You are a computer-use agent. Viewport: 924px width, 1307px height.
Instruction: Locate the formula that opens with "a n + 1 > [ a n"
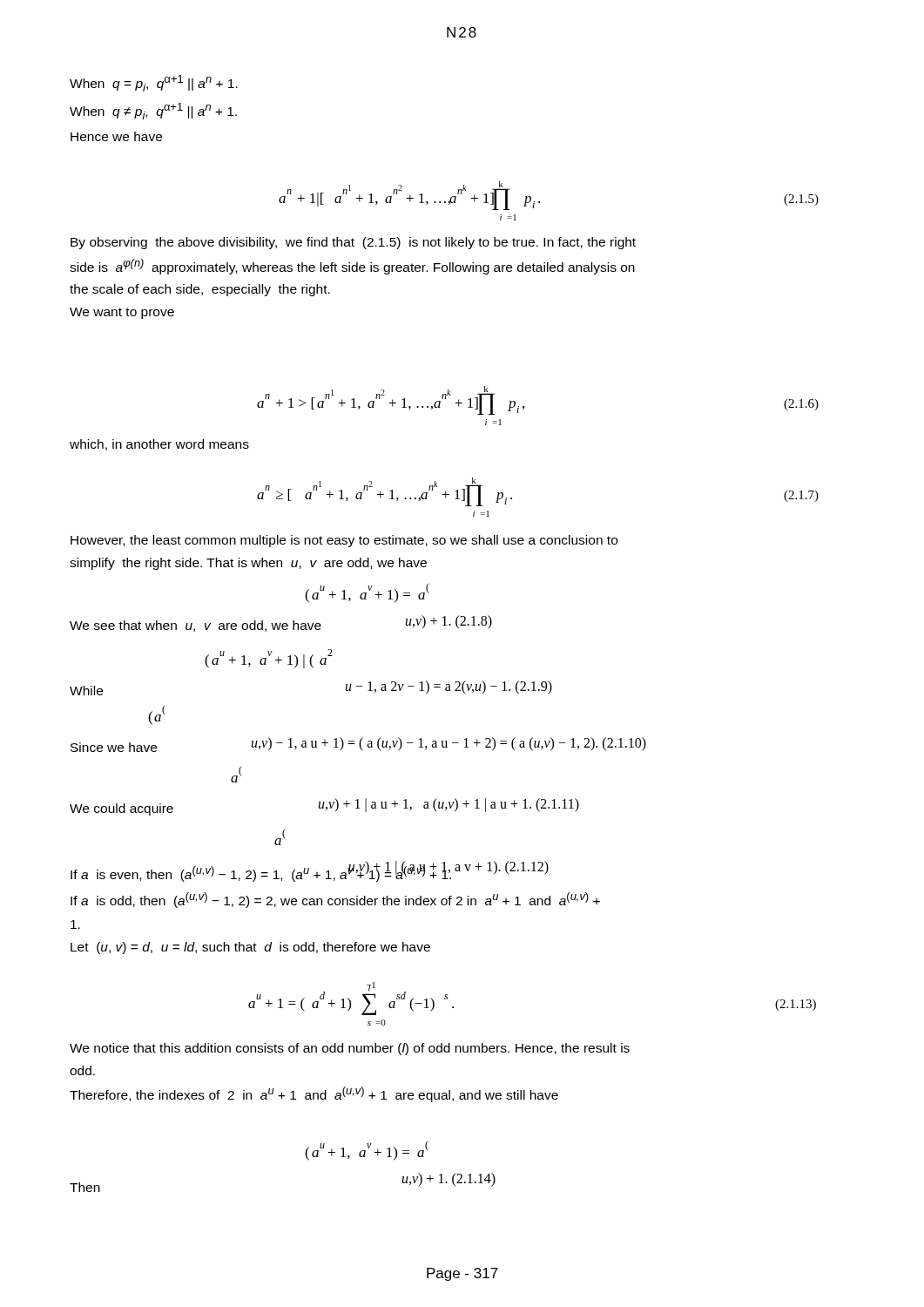pyautogui.click(x=449, y=403)
